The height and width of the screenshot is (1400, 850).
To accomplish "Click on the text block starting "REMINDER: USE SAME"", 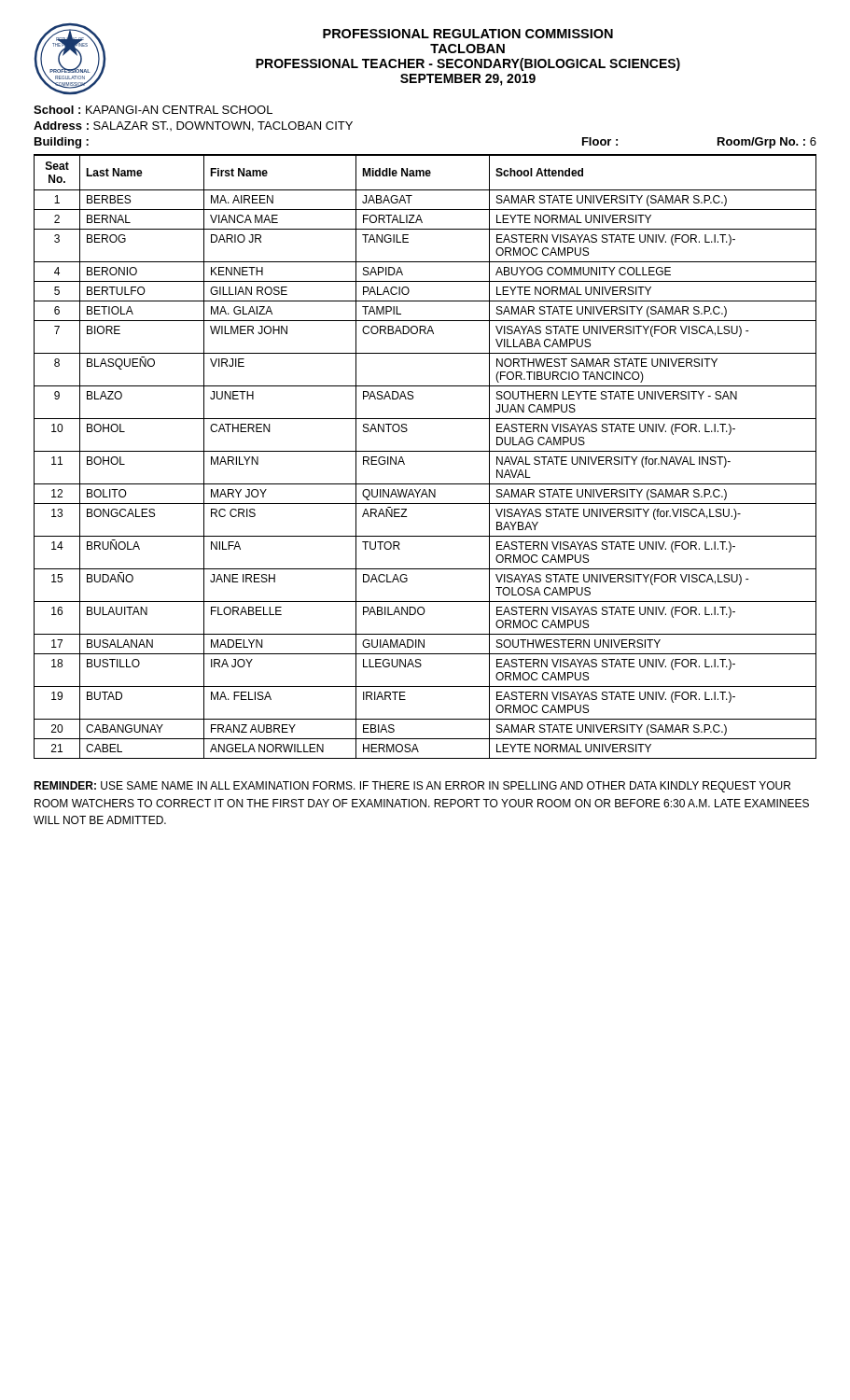I will tap(421, 803).
